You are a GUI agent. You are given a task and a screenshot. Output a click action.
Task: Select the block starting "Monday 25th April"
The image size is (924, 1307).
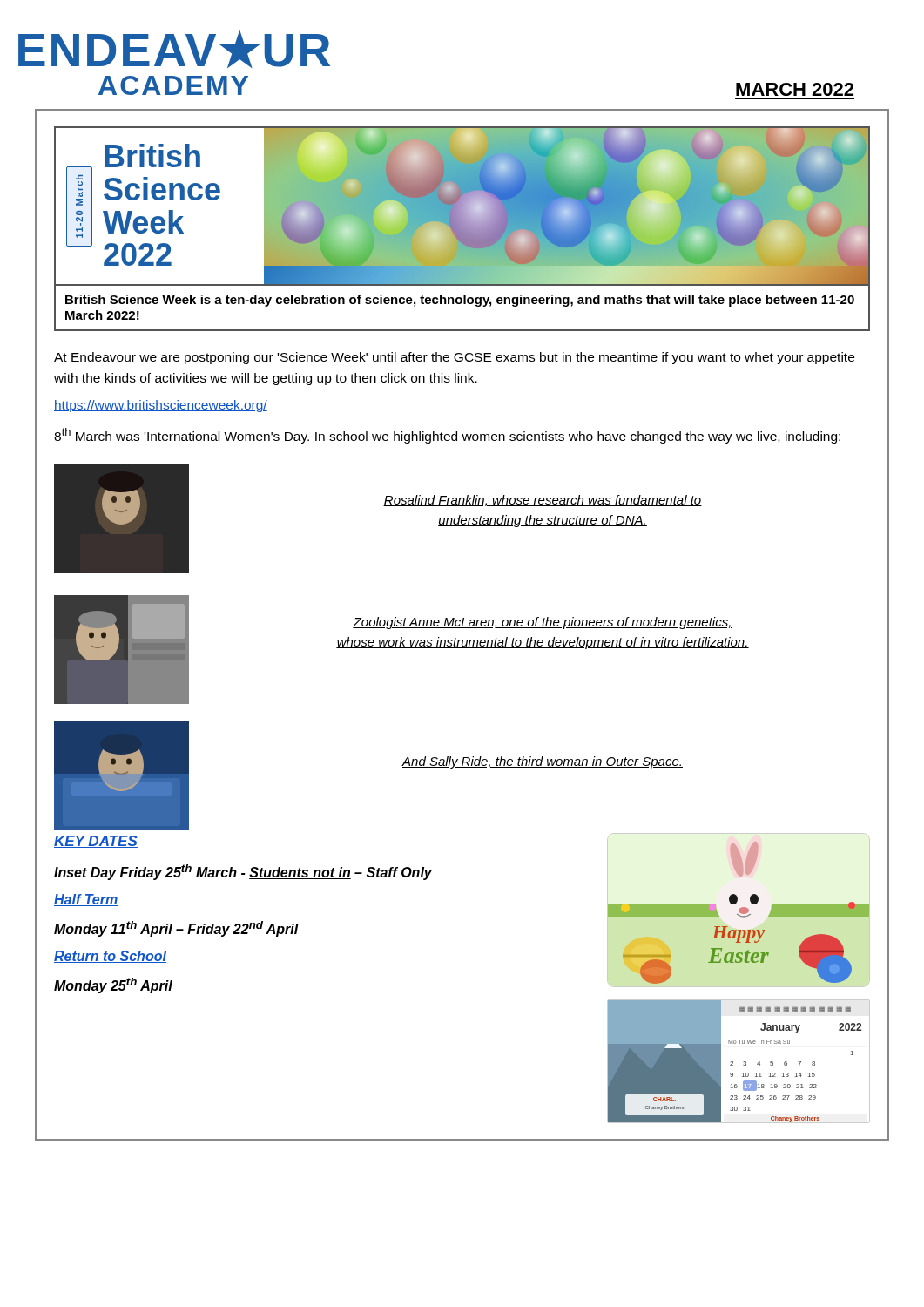pos(113,984)
